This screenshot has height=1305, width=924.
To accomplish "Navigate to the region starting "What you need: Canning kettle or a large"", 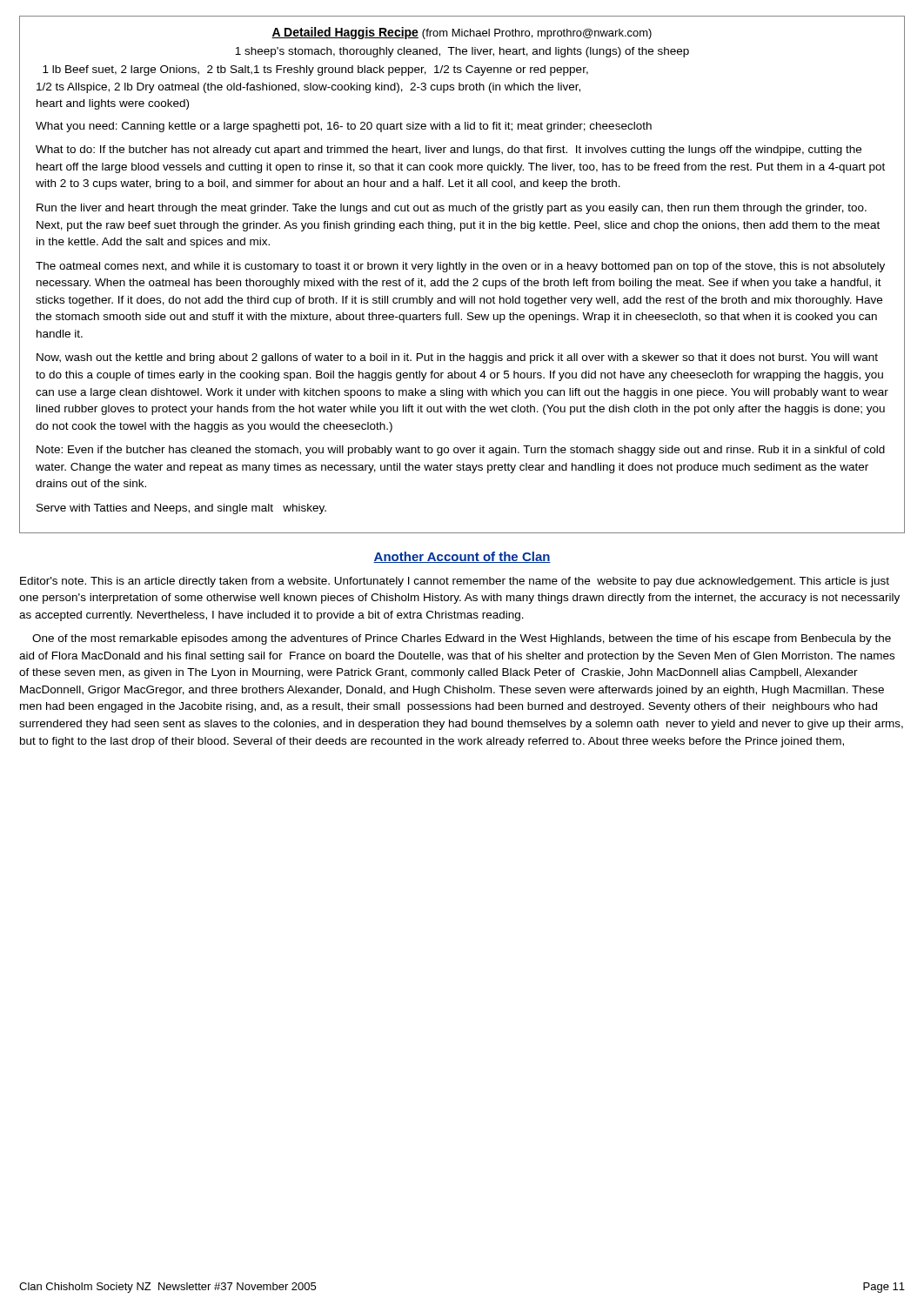I will coord(344,125).
